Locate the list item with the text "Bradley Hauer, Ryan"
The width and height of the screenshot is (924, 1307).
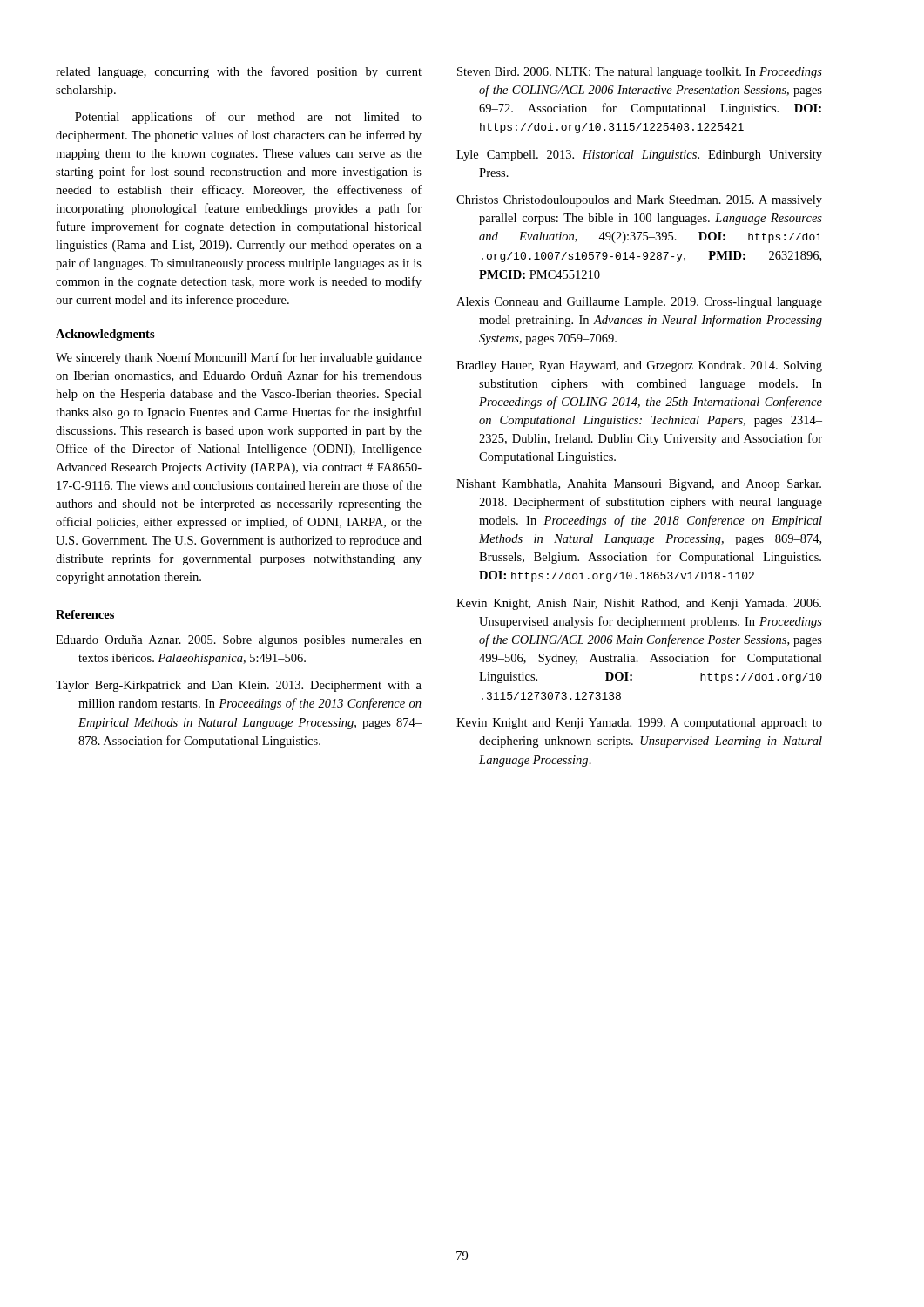[x=639, y=411]
